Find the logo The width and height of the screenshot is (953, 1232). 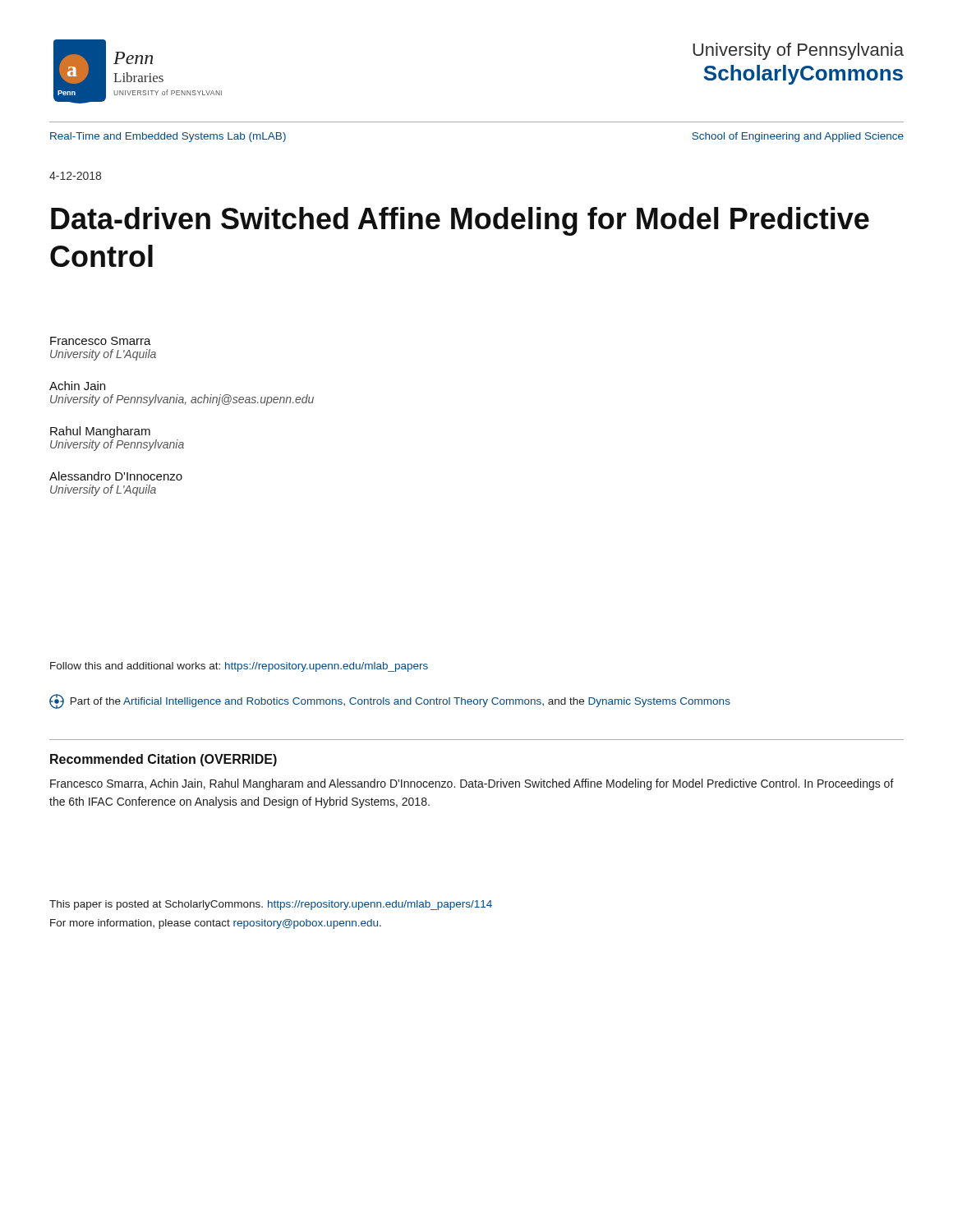pyautogui.click(x=140, y=72)
